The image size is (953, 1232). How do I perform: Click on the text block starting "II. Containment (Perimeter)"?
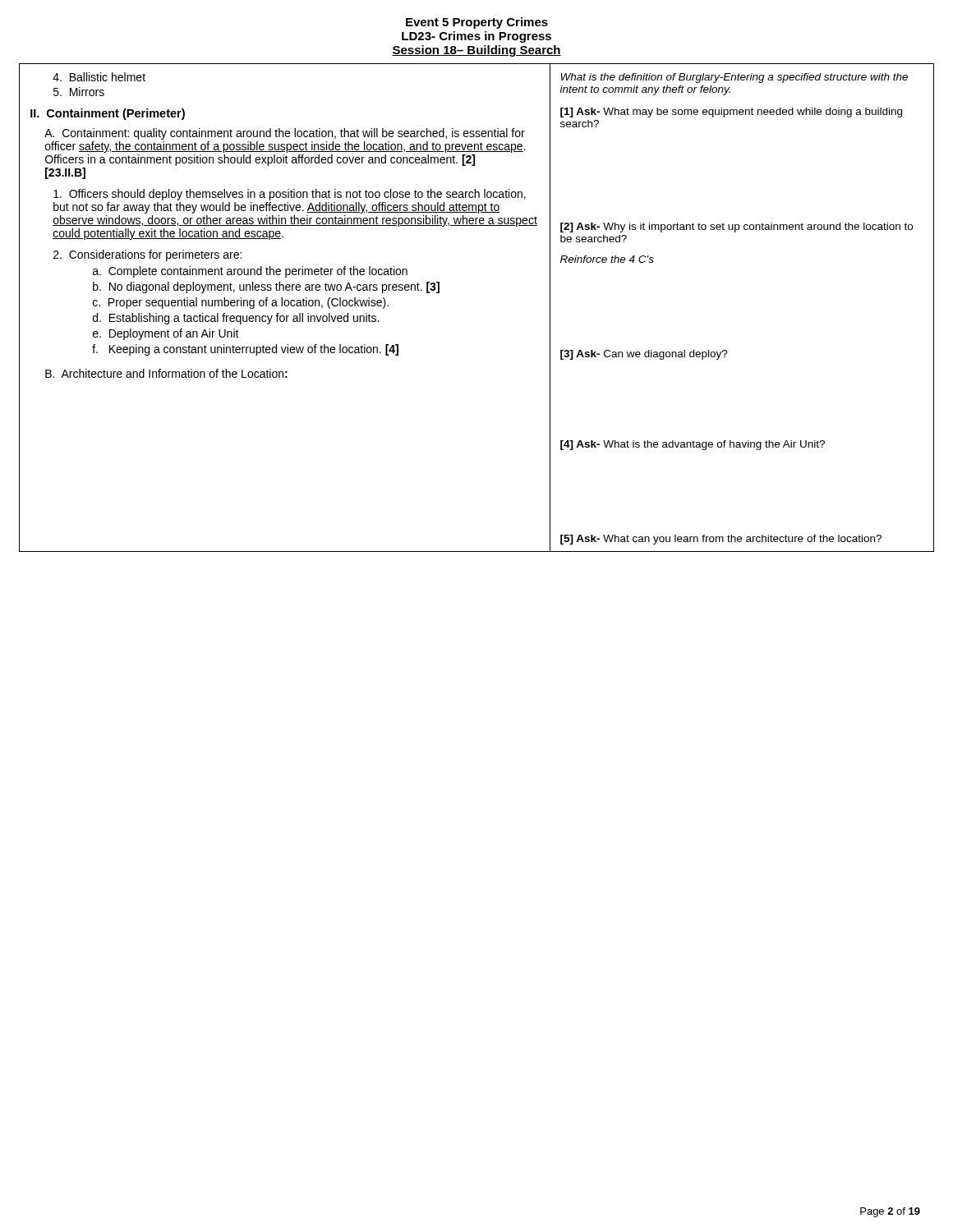click(x=107, y=113)
